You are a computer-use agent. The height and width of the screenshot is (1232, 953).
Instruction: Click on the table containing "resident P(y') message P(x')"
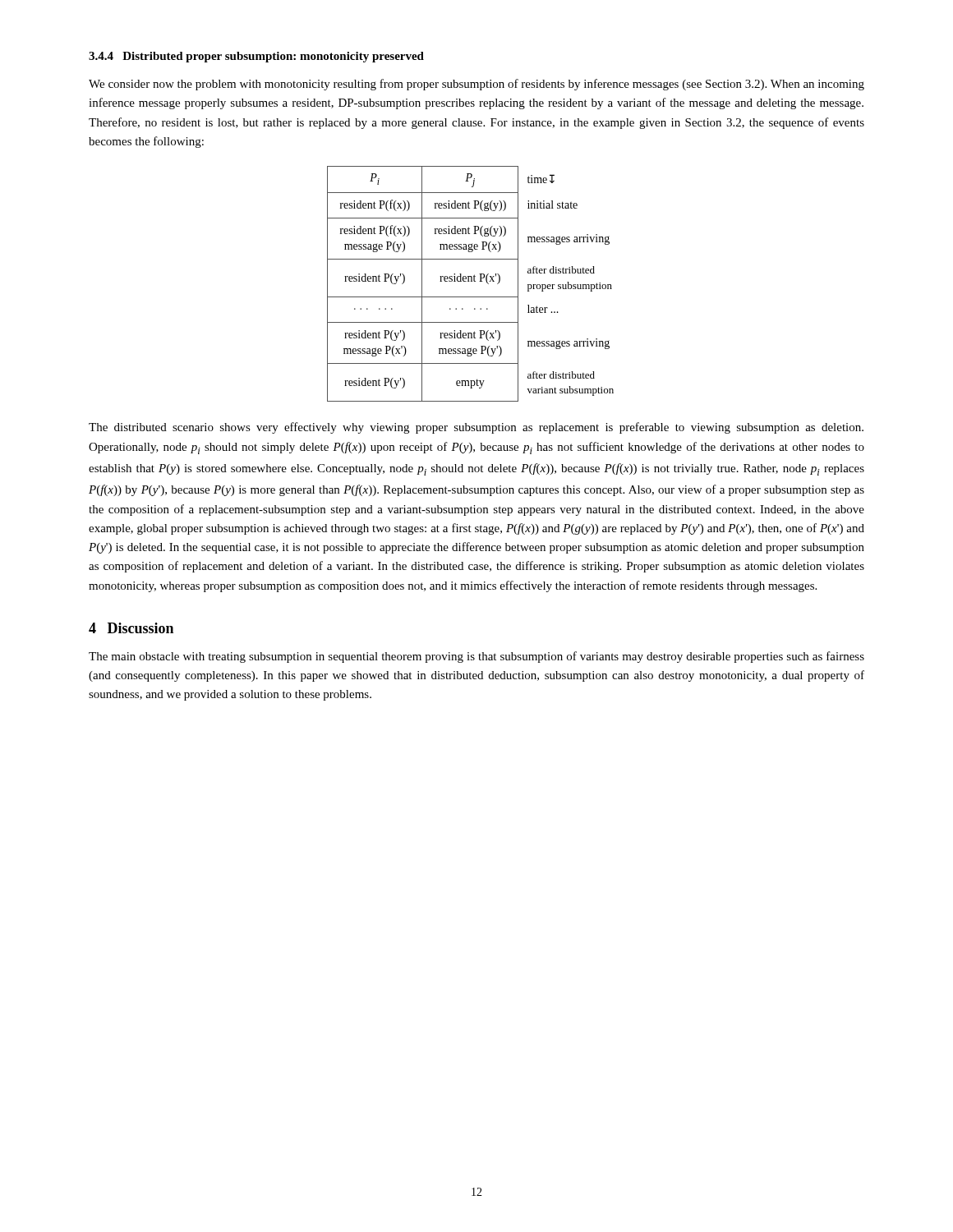point(476,284)
